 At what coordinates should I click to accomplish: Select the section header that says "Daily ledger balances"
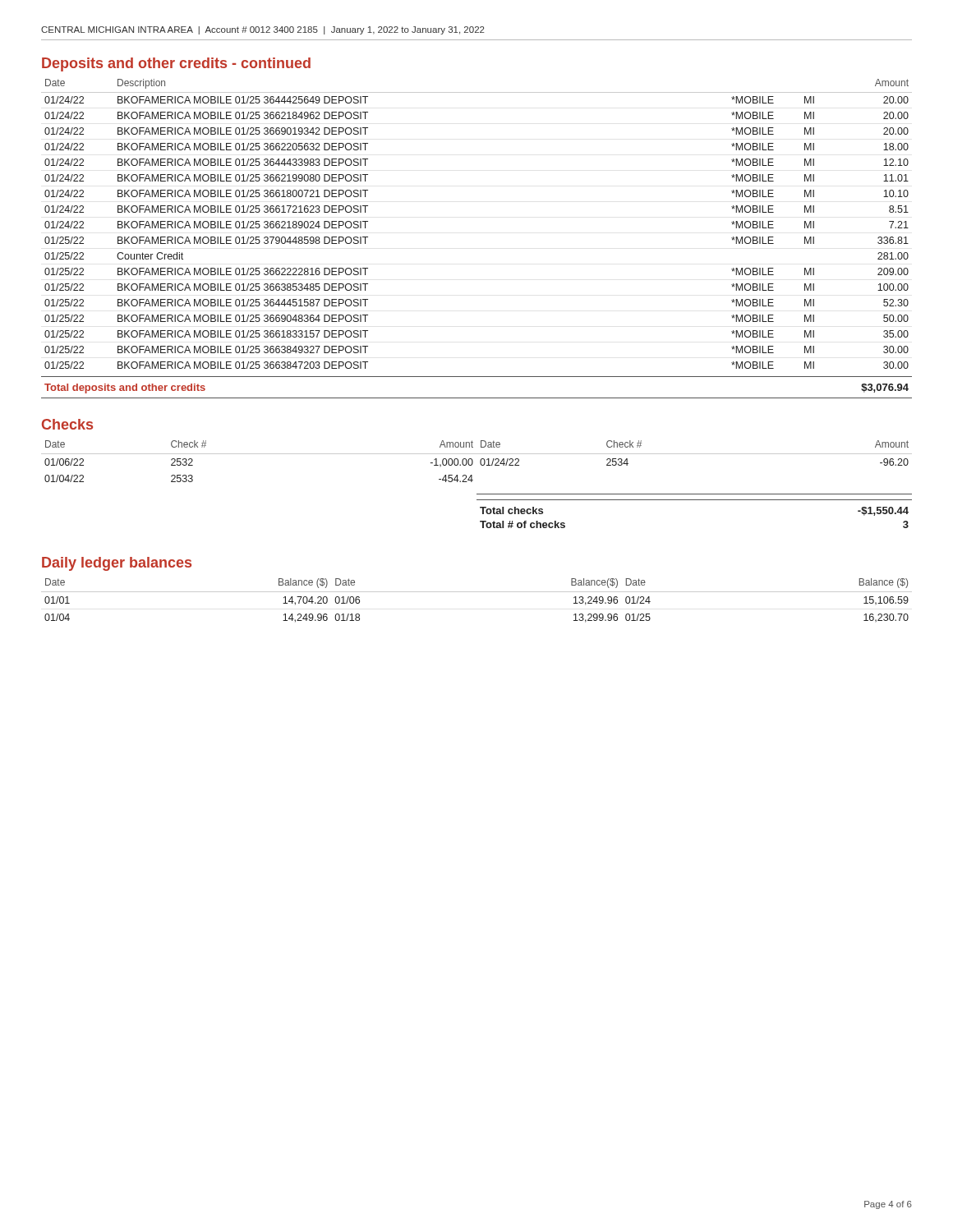tap(117, 563)
